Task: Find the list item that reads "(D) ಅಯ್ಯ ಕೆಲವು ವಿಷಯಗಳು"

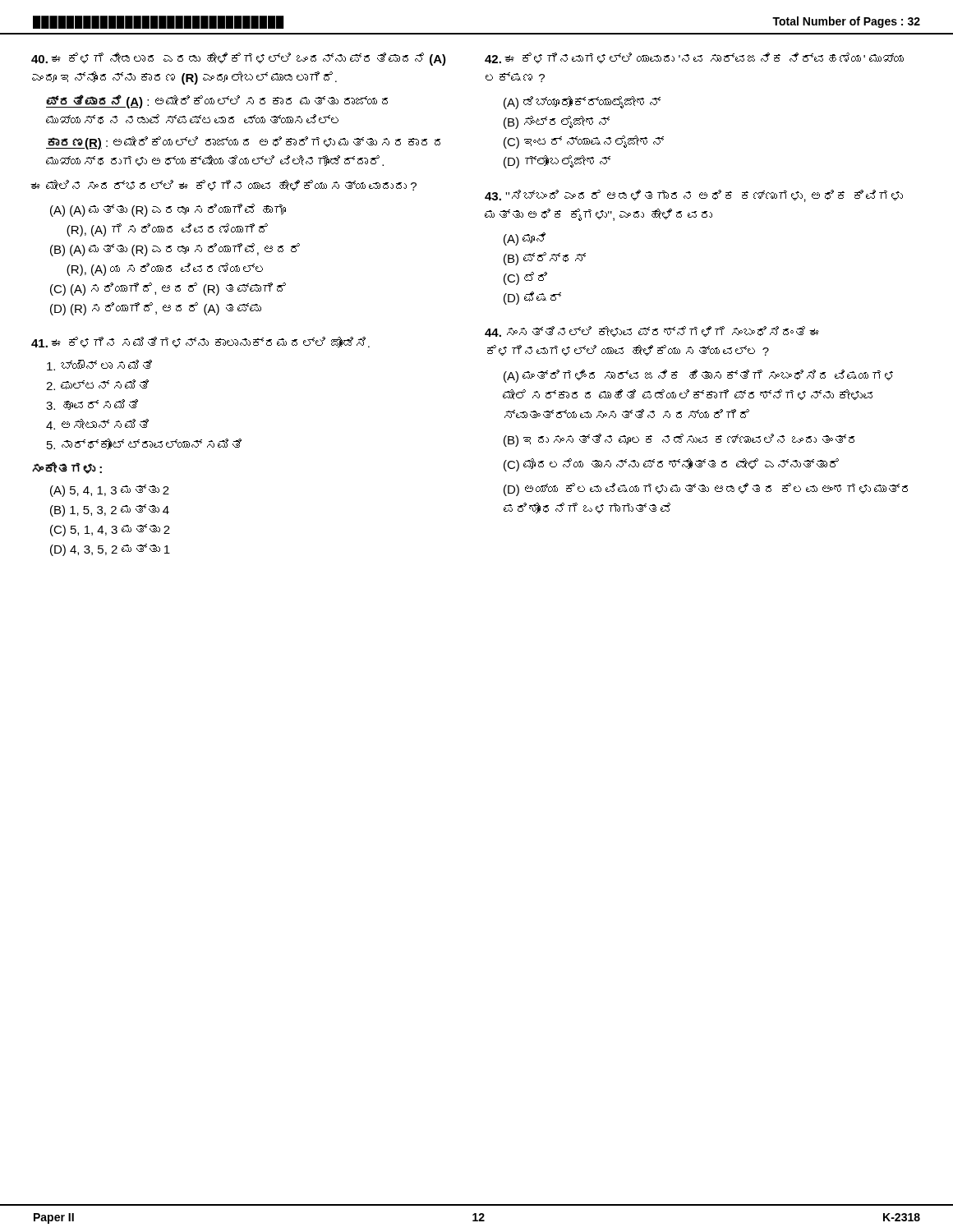Action: pos(708,499)
